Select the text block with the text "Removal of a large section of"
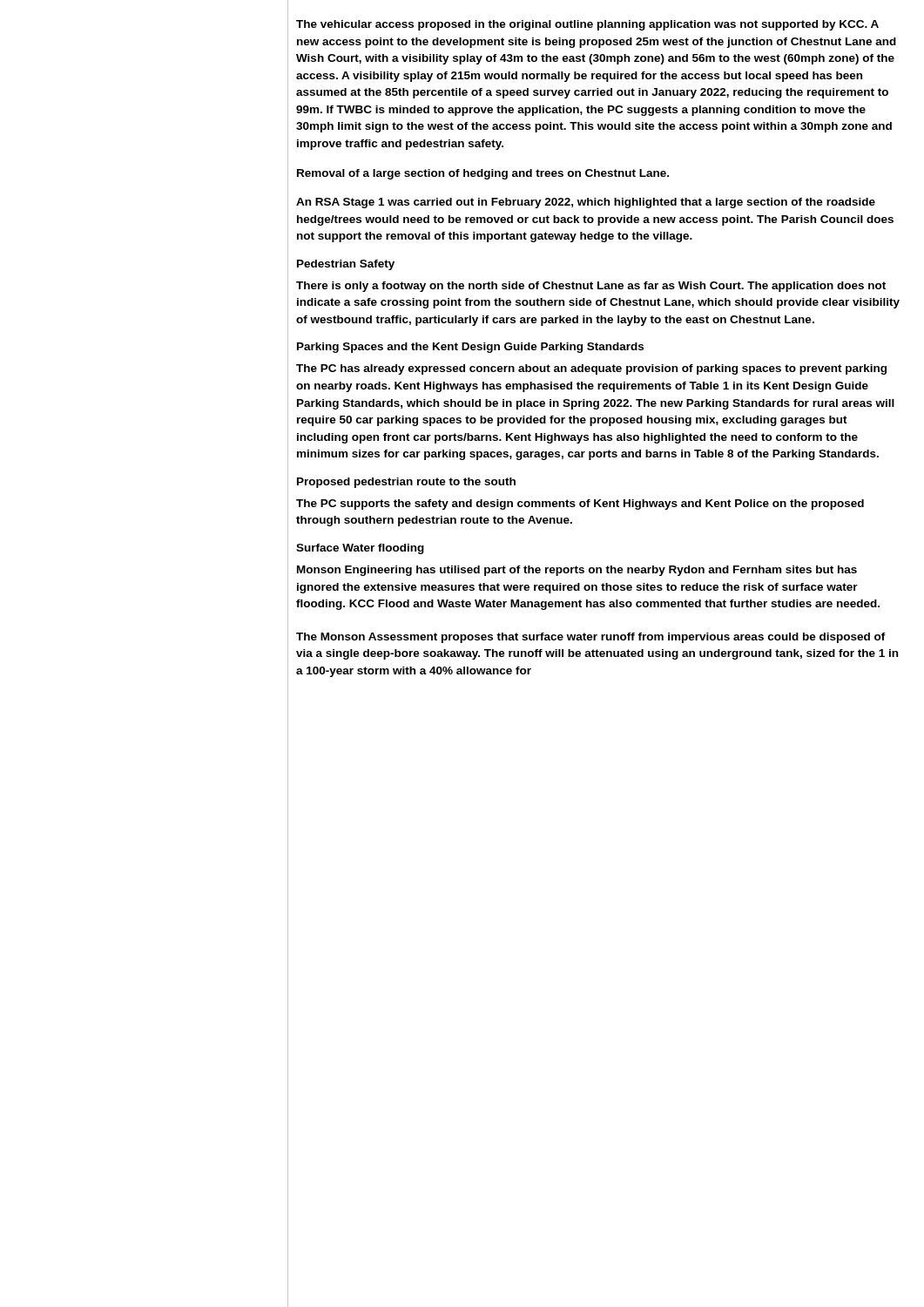Viewport: 924px width, 1307px height. pos(483,173)
